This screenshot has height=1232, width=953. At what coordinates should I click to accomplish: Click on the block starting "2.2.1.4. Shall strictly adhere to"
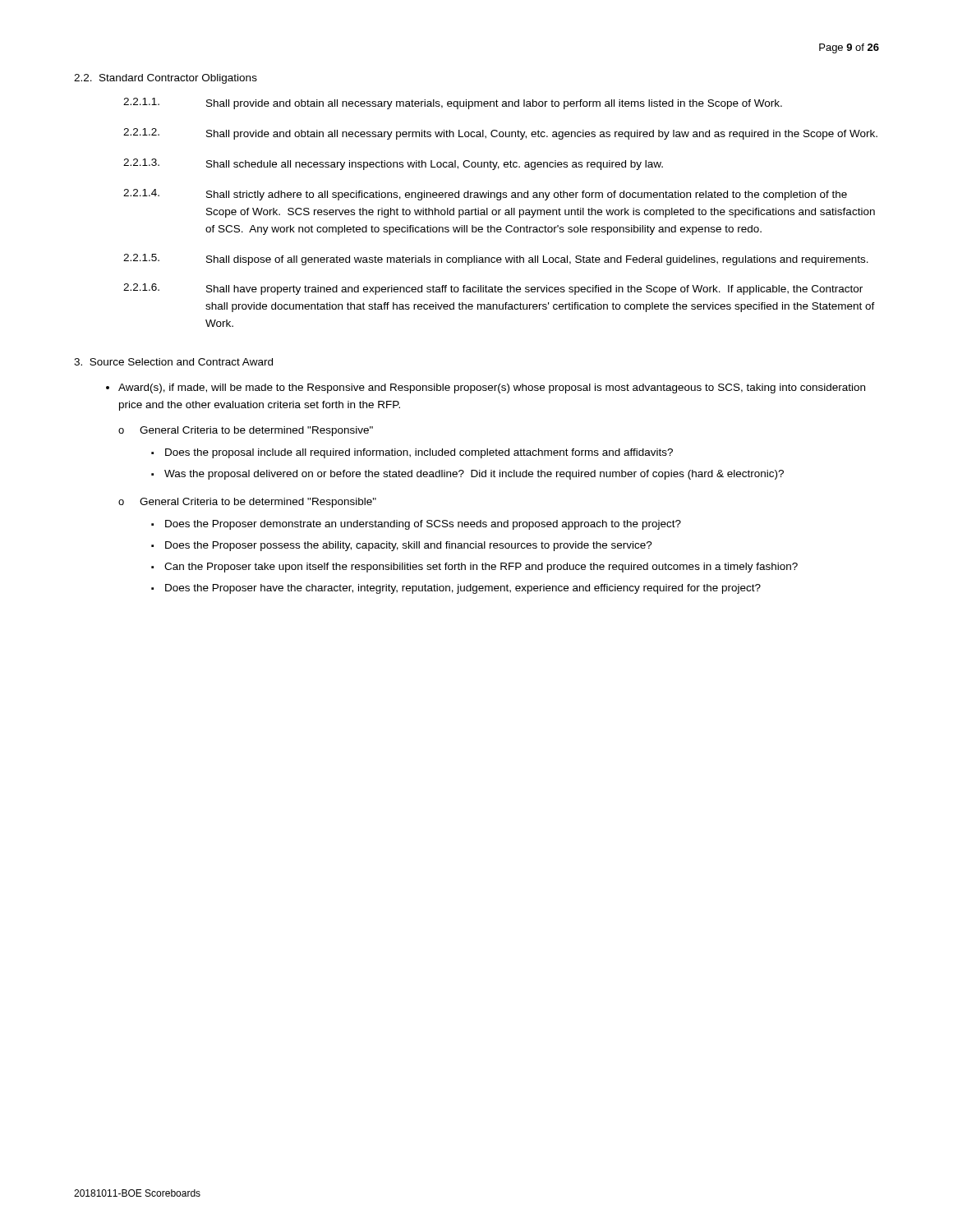(x=501, y=212)
